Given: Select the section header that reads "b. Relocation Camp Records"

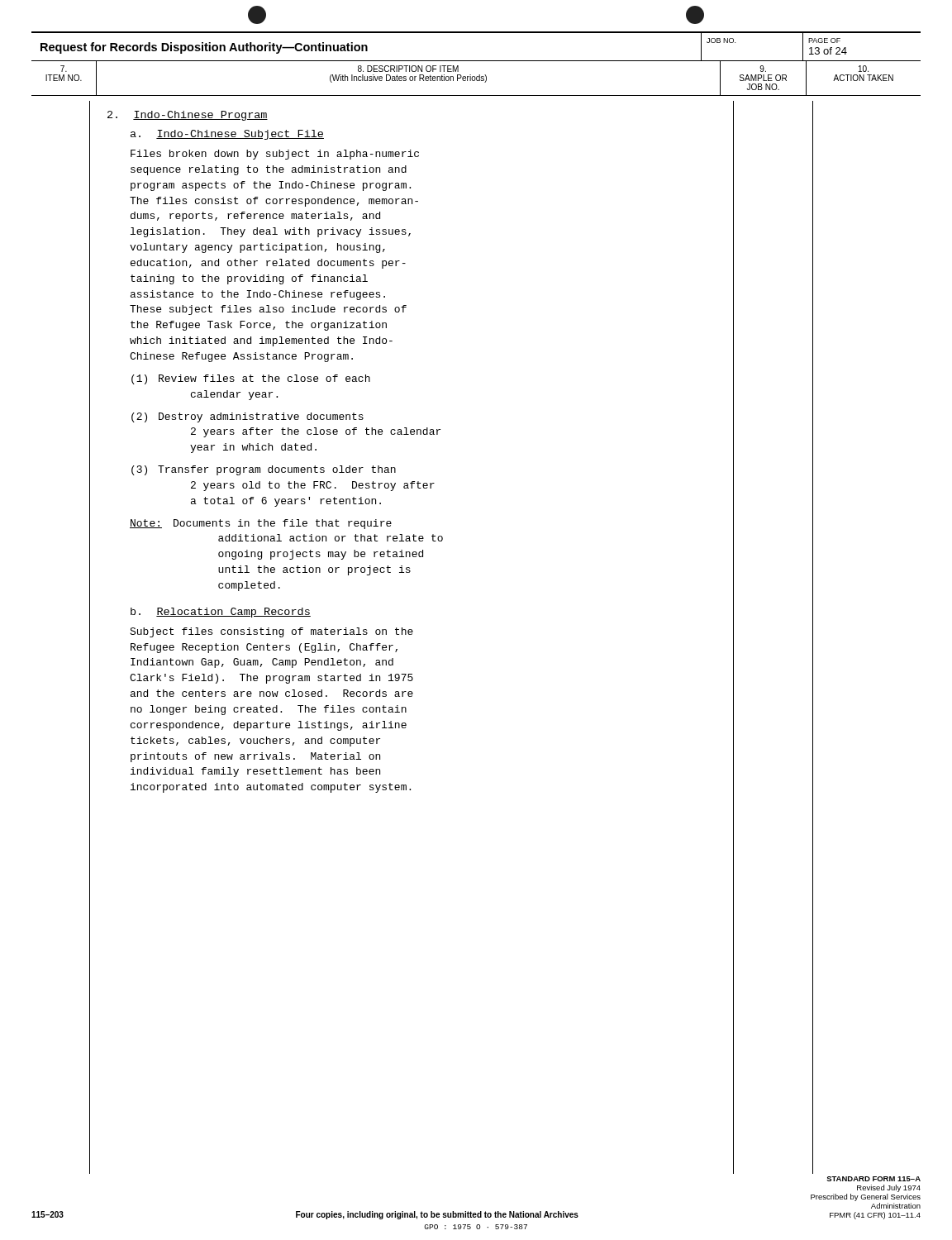Looking at the screenshot, I should pos(220,612).
